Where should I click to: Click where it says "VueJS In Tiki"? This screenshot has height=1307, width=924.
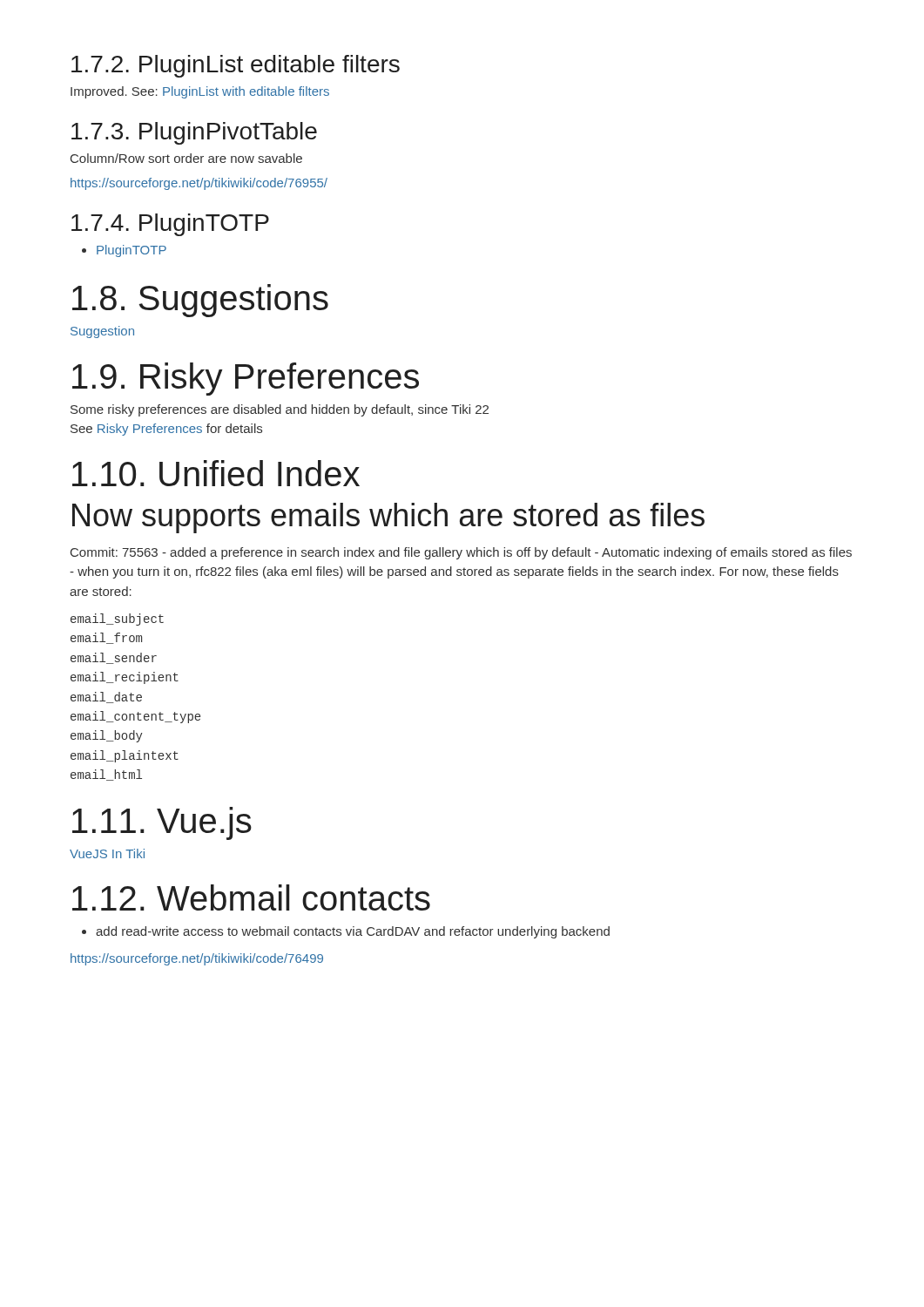click(x=108, y=853)
